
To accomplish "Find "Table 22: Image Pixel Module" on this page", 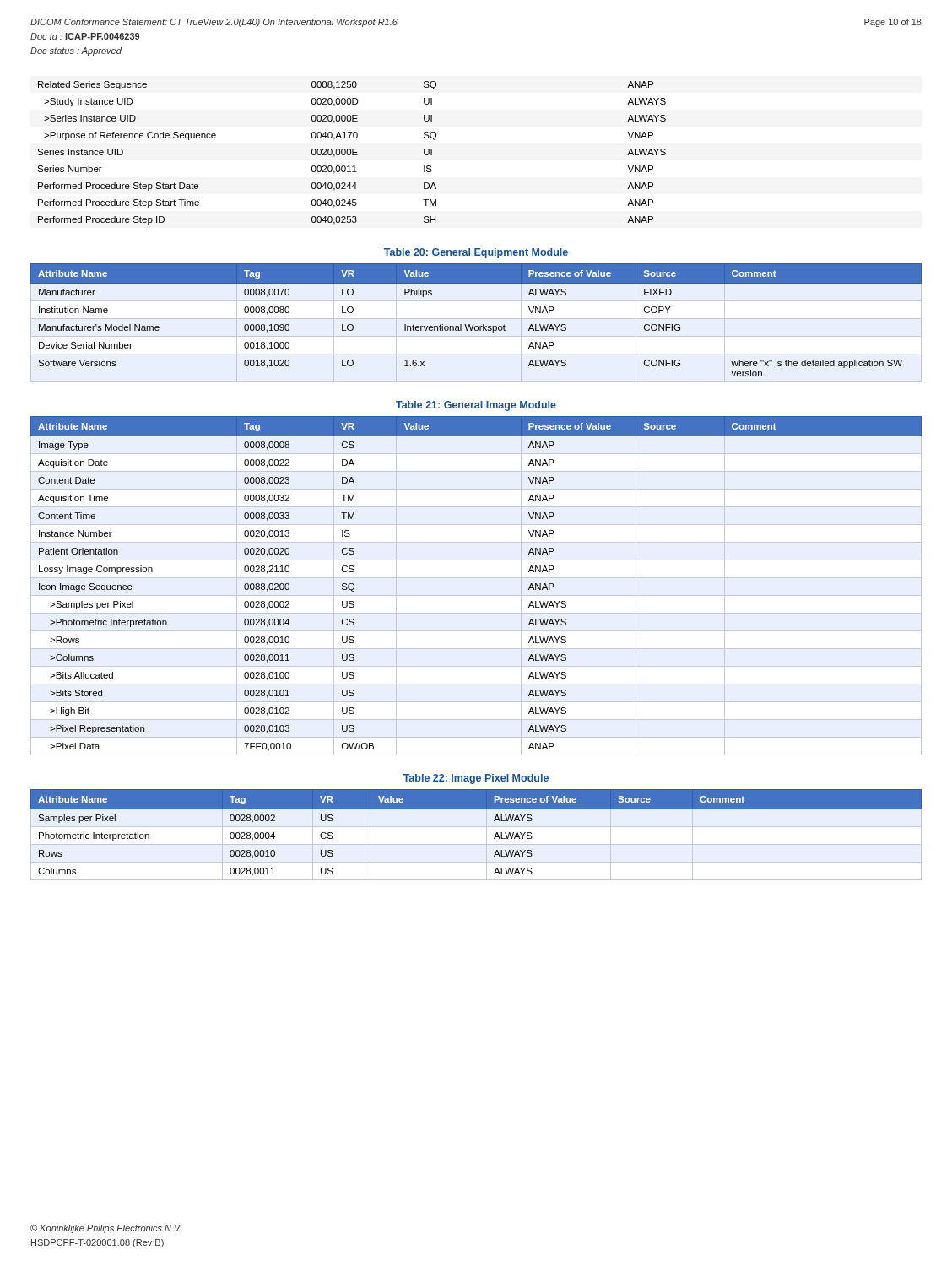I will 476,778.
